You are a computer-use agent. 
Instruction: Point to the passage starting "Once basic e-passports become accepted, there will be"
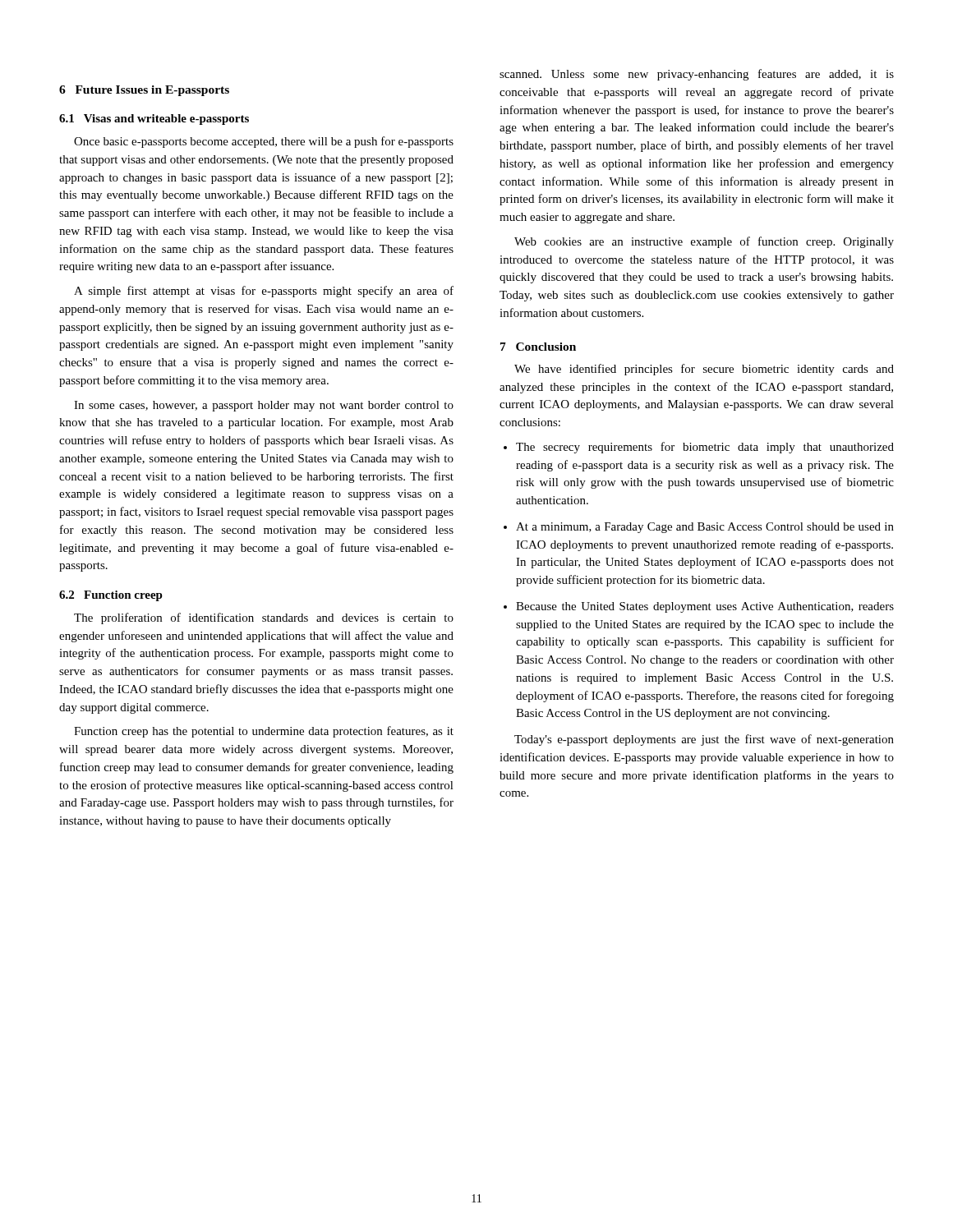[x=256, y=205]
